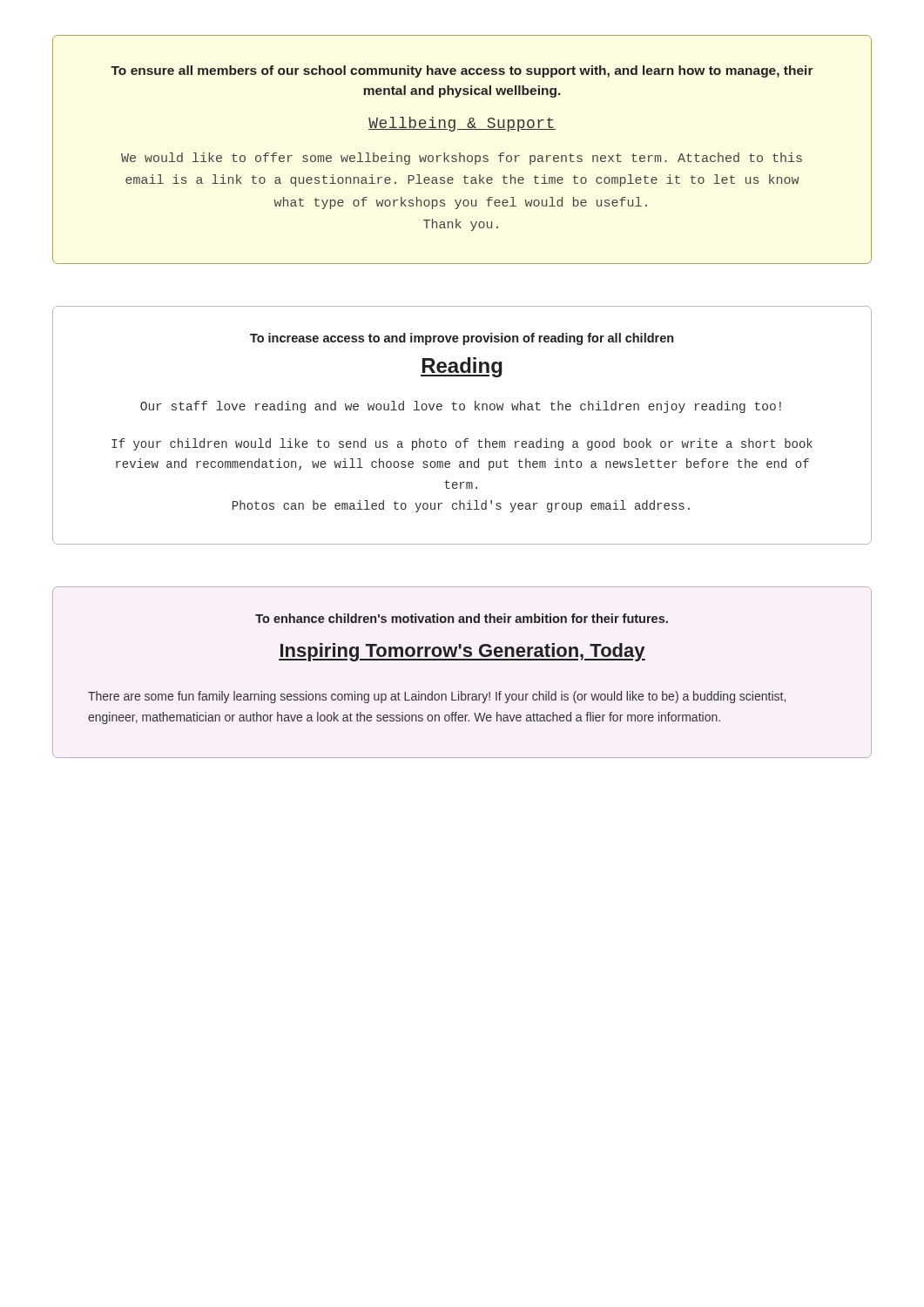Point to the block beginning "Our staff love reading and we"

462,406
